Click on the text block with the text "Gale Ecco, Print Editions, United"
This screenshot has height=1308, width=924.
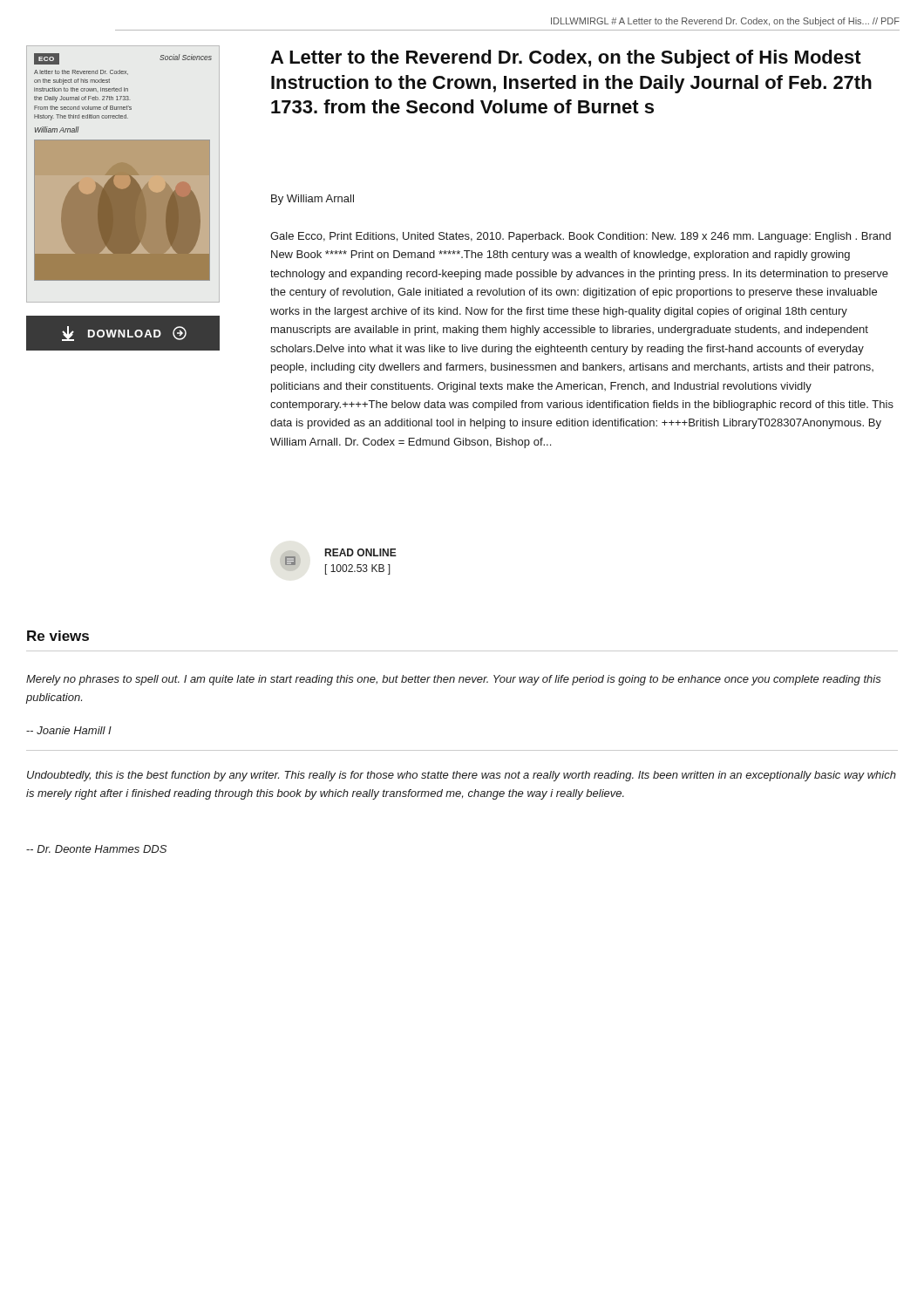[582, 339]
